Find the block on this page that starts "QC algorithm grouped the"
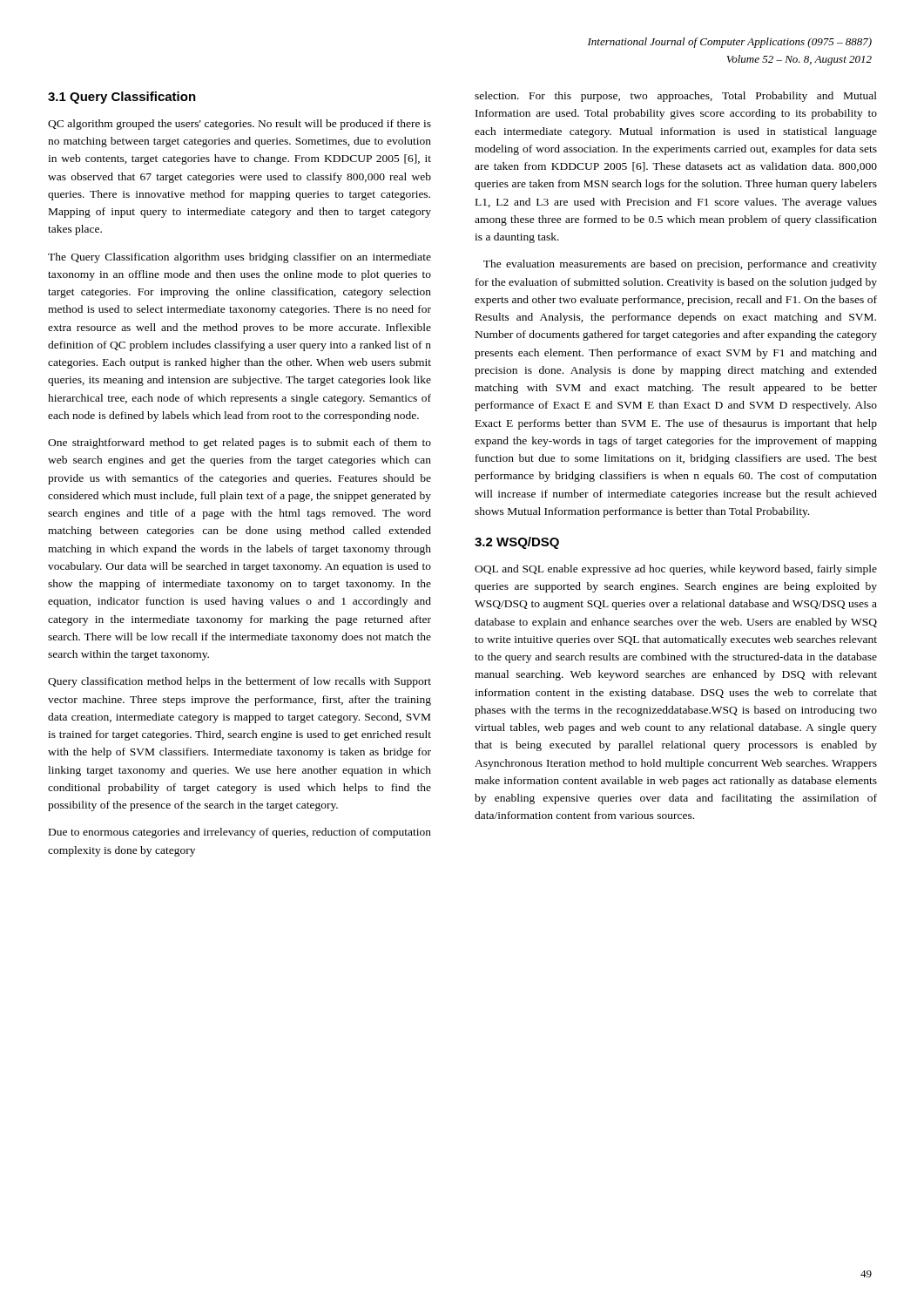This screenshot has width=924, height=1307. (239, 176)
